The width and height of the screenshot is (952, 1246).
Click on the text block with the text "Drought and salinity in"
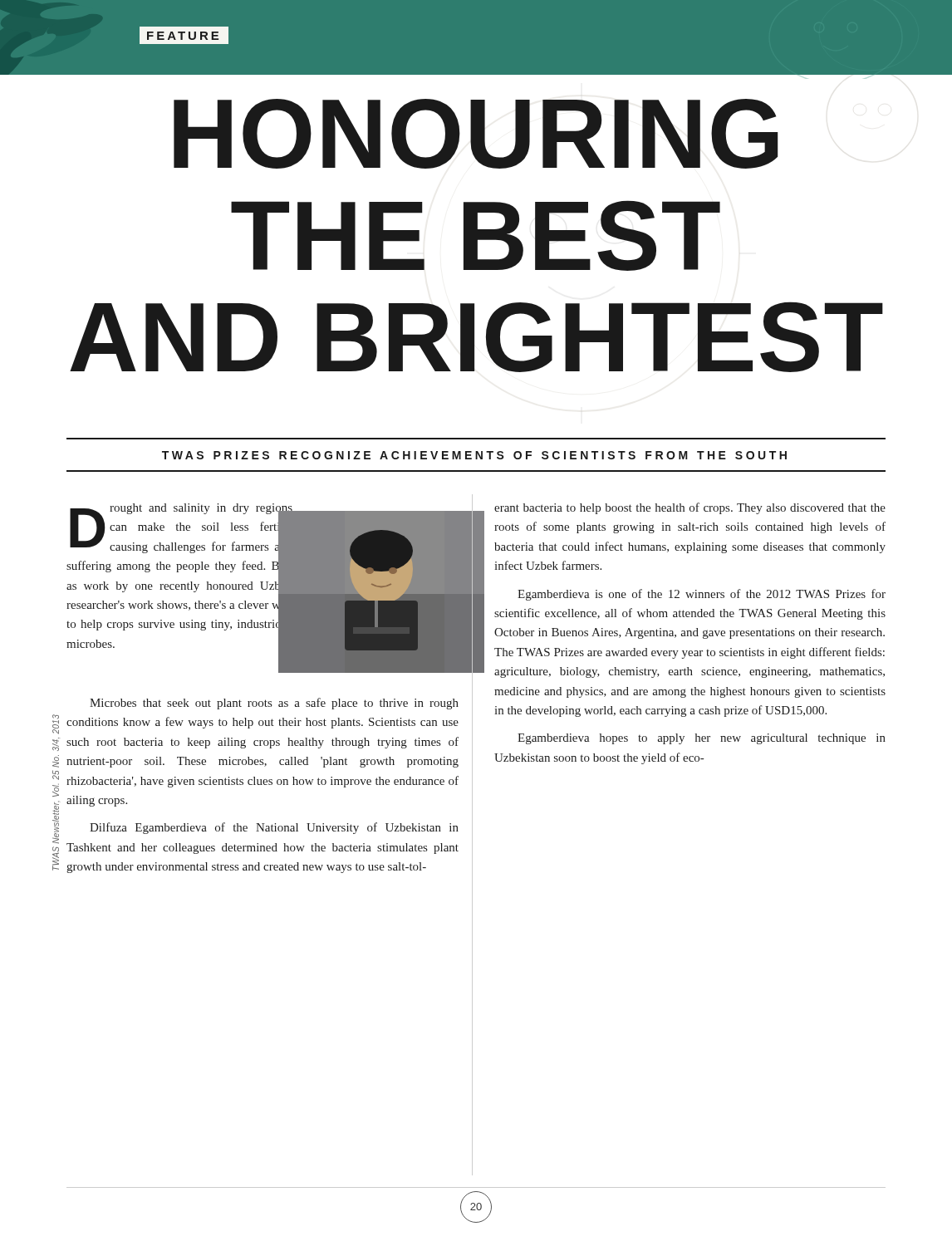point(179,576)
